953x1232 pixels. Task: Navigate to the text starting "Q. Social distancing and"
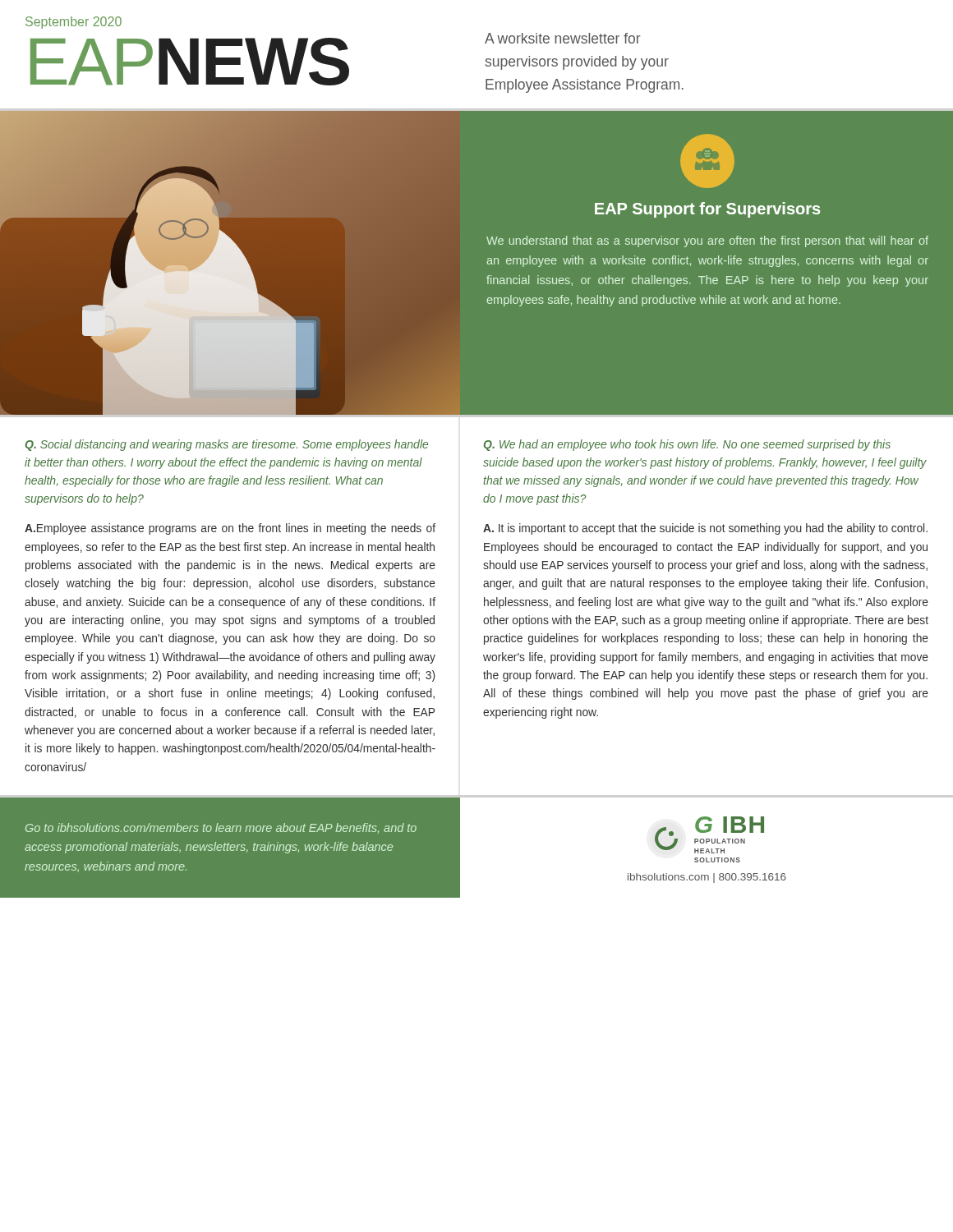point(230,606)
